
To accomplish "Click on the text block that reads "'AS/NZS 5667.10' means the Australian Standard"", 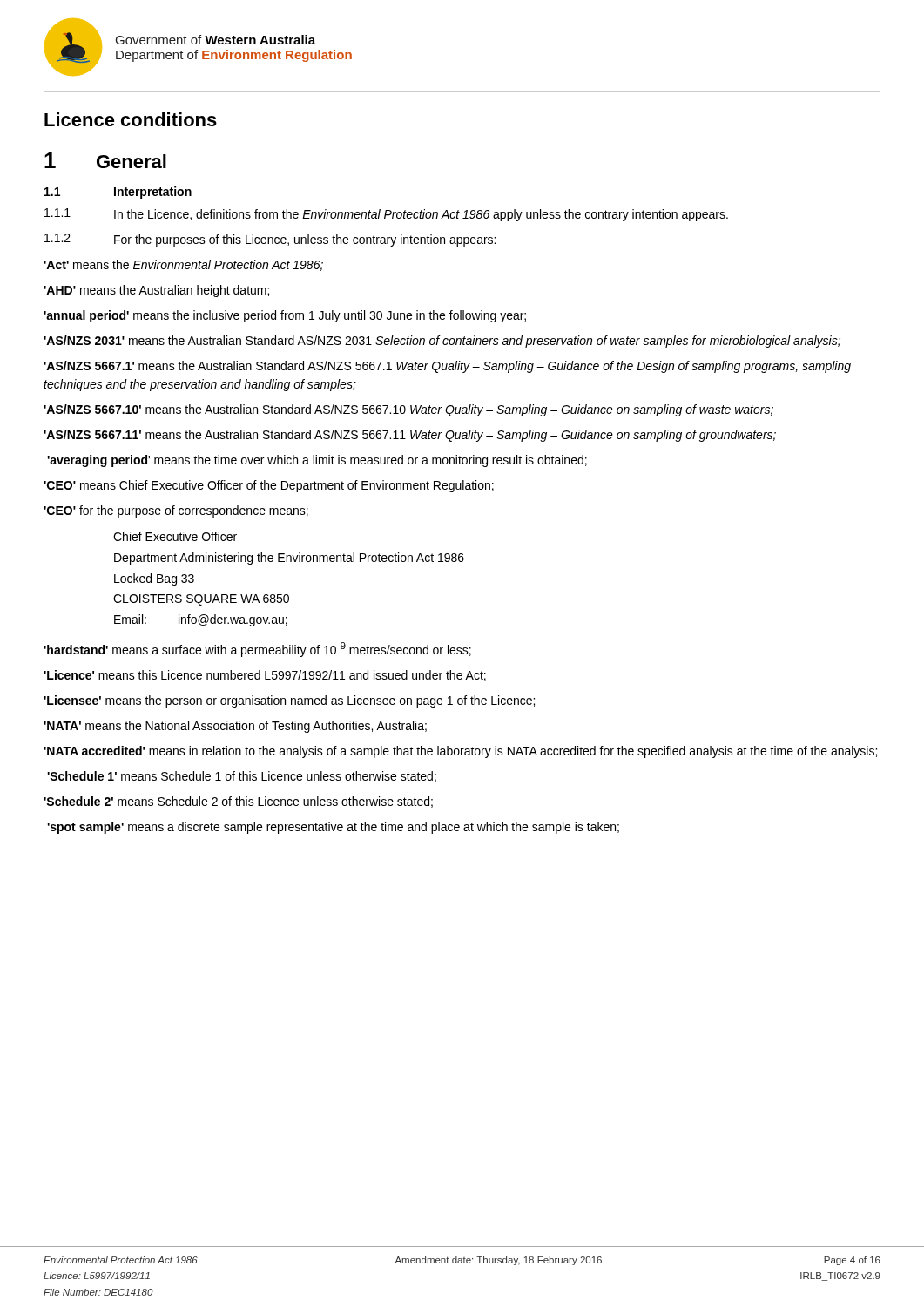I will click(409, 410).
